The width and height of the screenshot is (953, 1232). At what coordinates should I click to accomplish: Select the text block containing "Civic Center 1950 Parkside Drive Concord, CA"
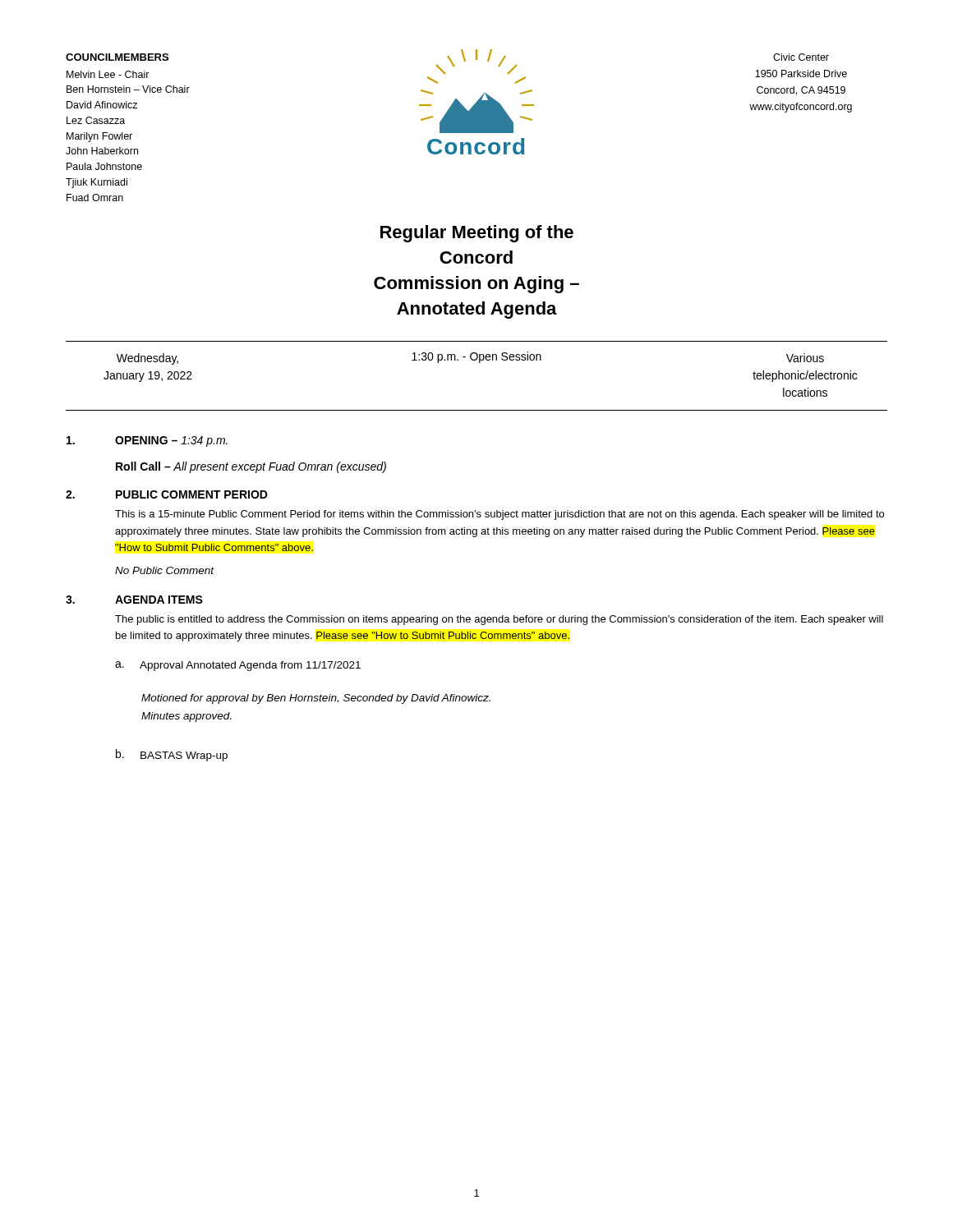coord(801,82)
